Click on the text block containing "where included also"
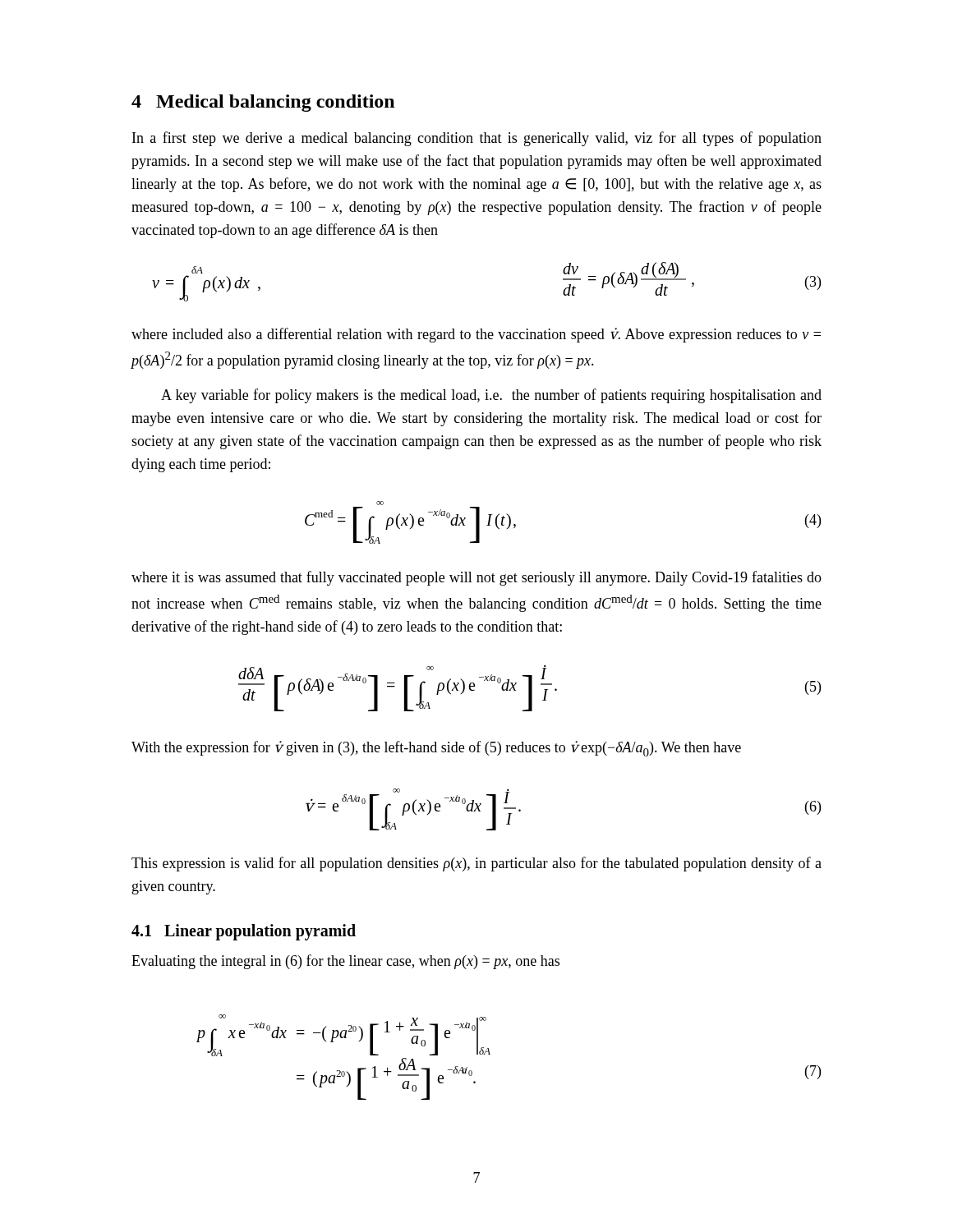953x1232 pixels. point(476,400)
